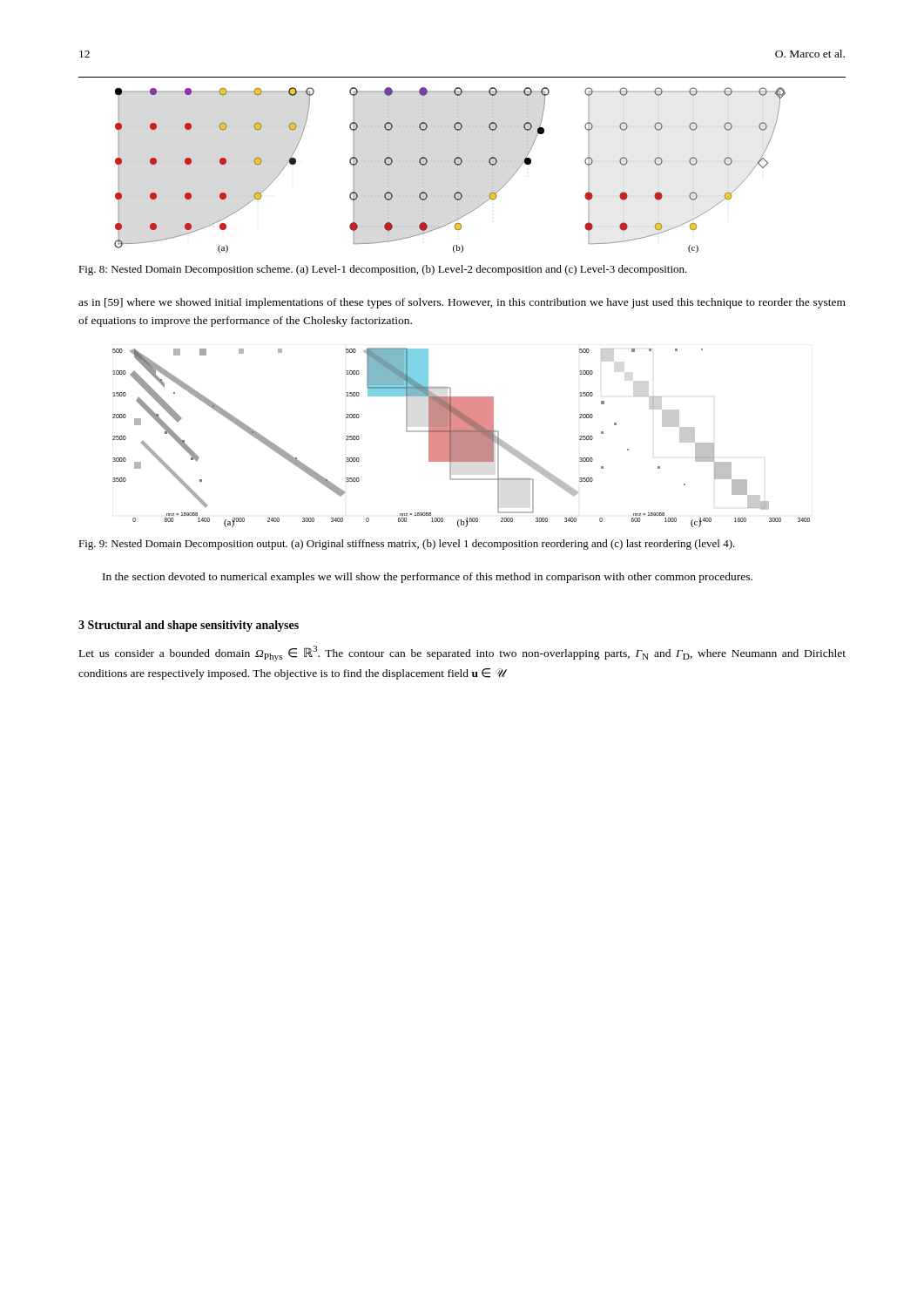Select the section header containing "3 Structural and shape sensitivity analyses"
Image resolution: width=924 pixels, height=1307 pixels.
pos(189,626)
